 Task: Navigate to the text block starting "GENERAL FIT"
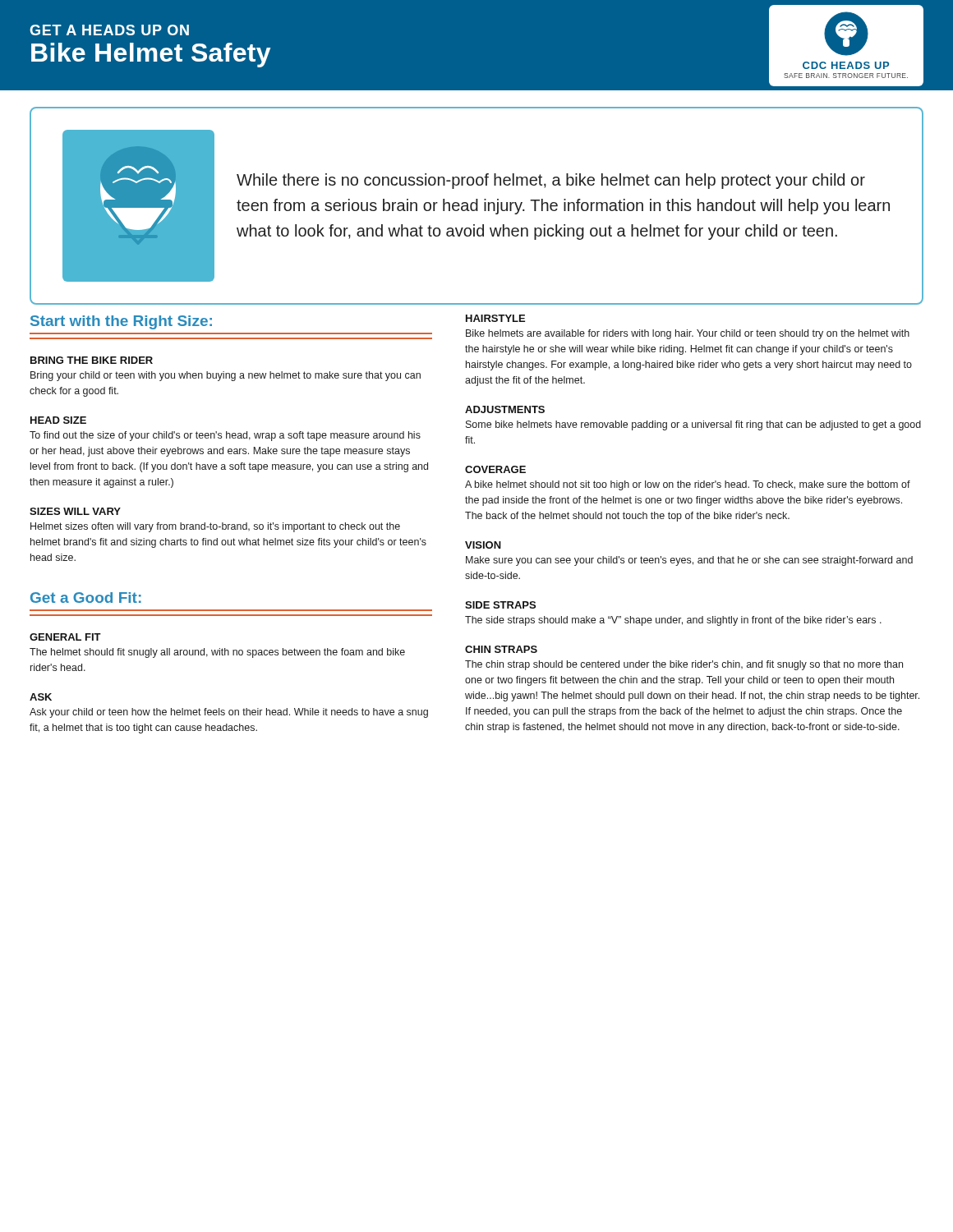65,637
